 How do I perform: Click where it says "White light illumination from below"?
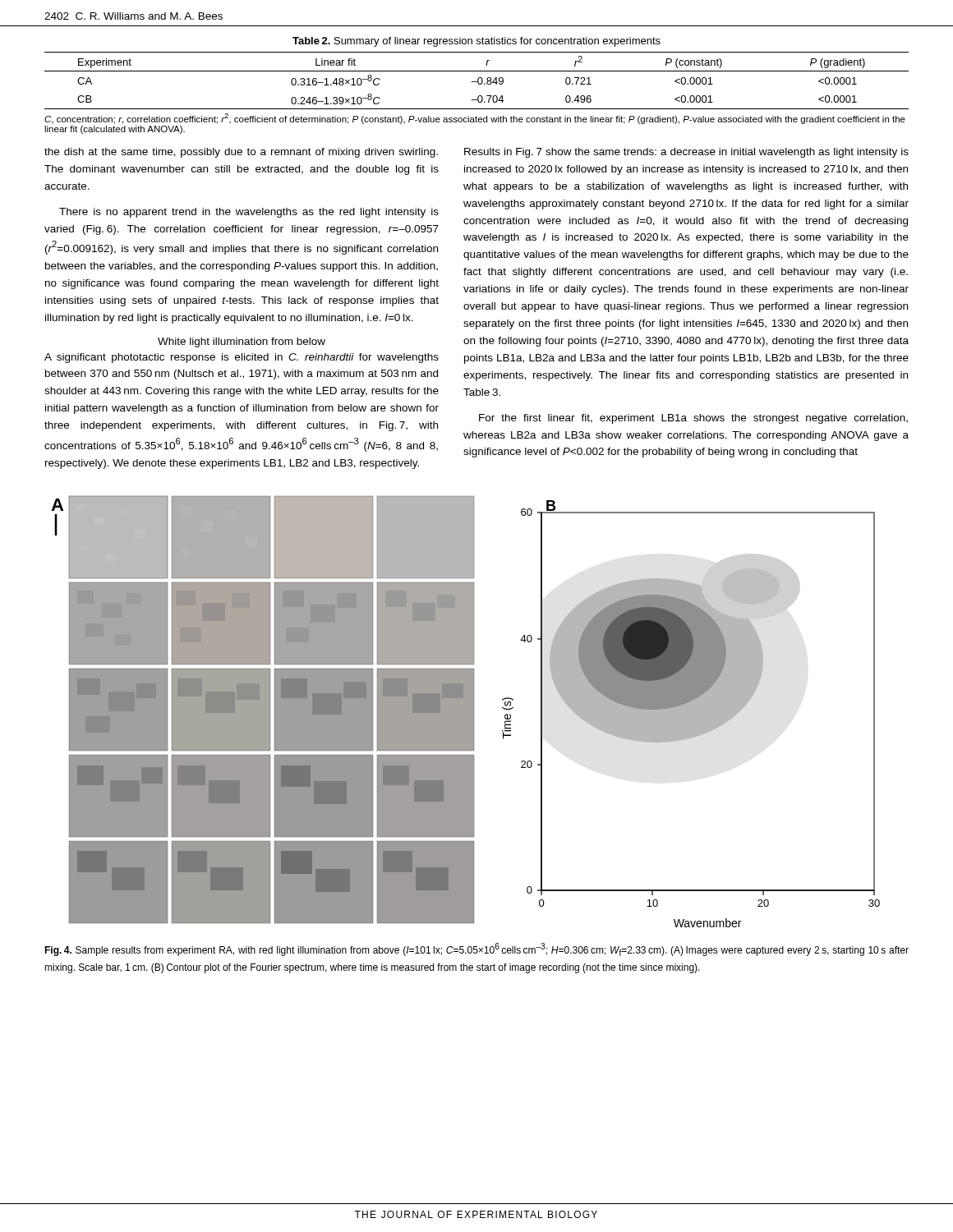[x=242, y=341]
